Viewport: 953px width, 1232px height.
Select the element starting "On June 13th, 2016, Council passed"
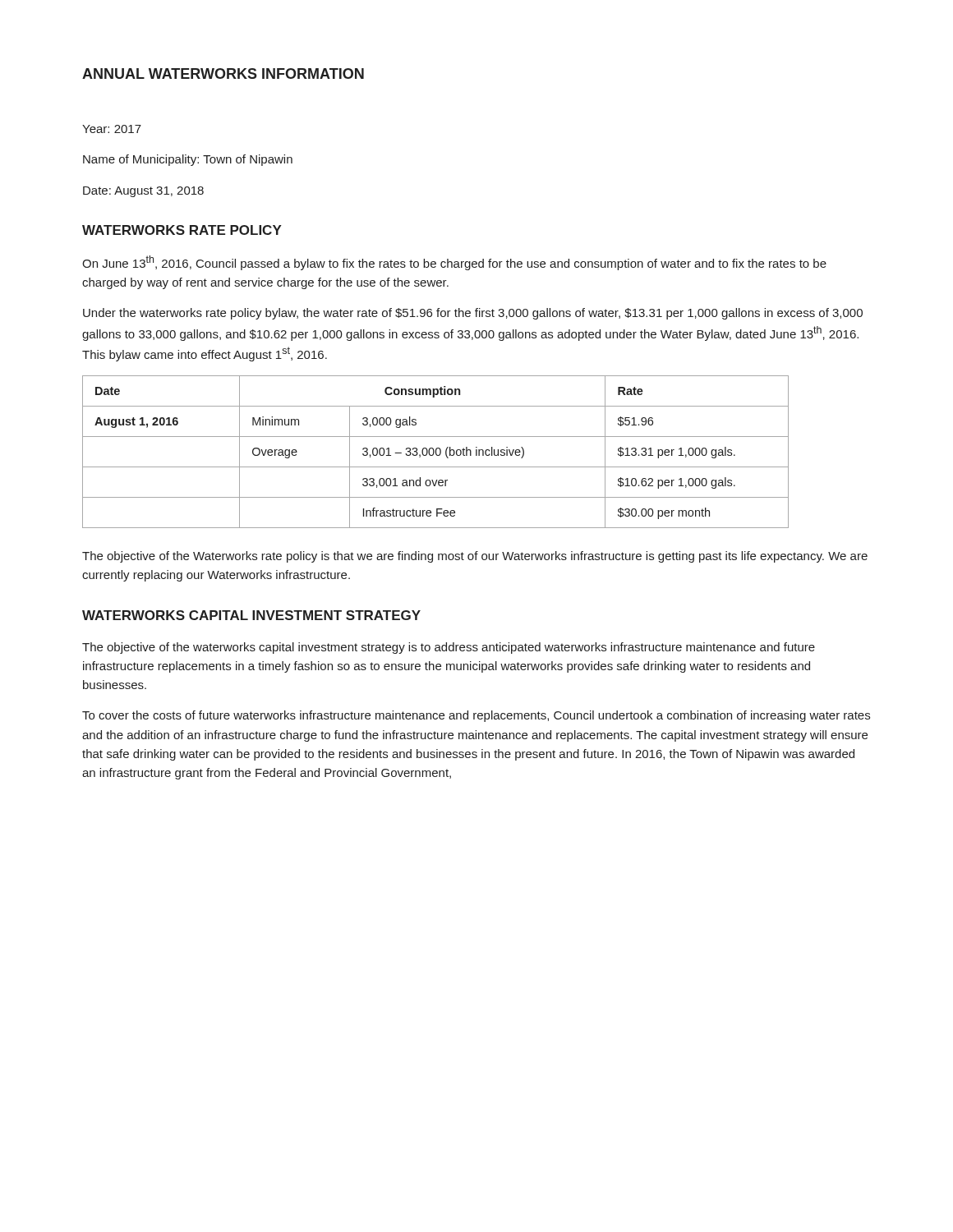454,271
